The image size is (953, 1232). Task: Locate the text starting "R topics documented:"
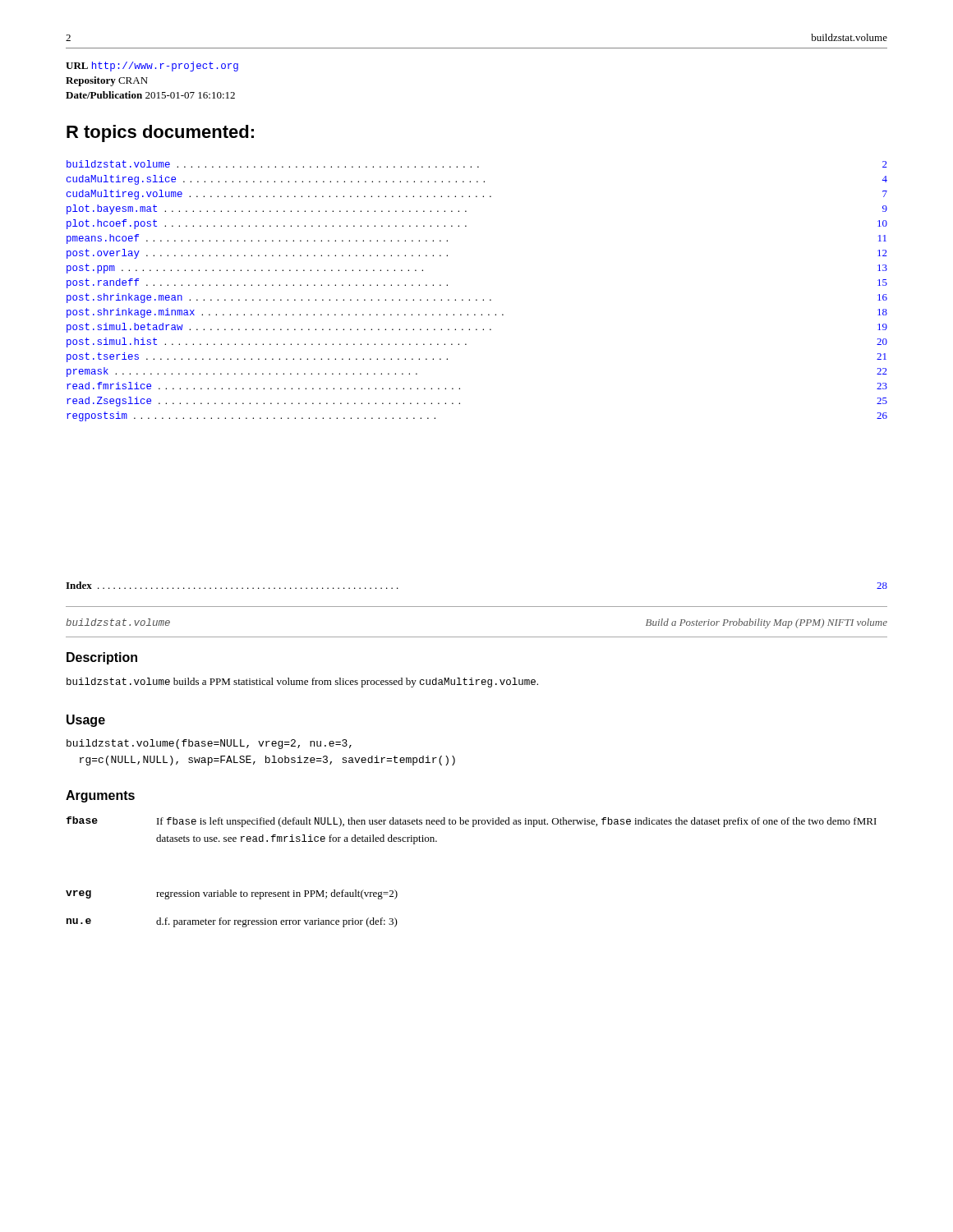coord(161,132)
